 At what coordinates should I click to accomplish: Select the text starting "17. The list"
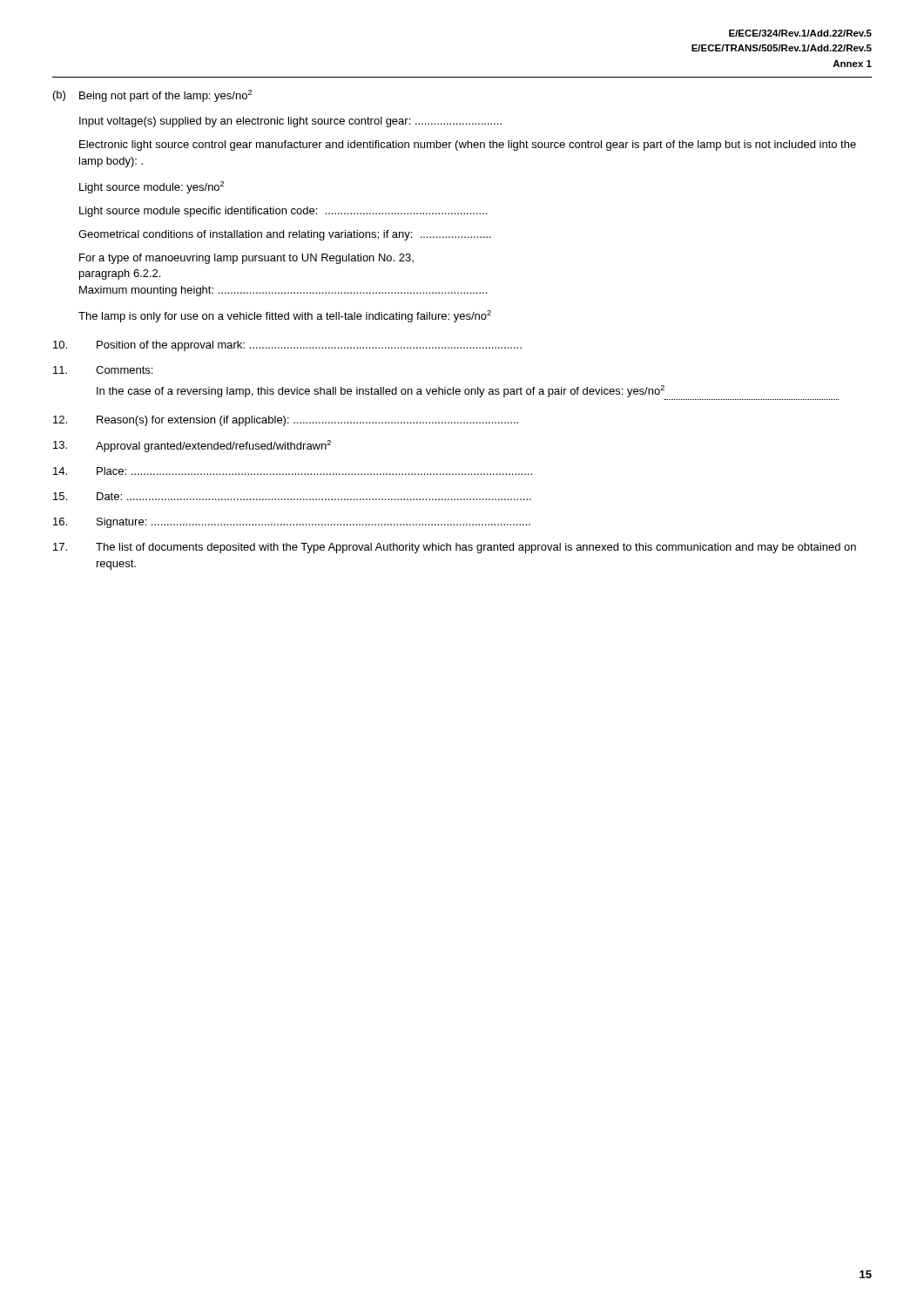[462, 555]
